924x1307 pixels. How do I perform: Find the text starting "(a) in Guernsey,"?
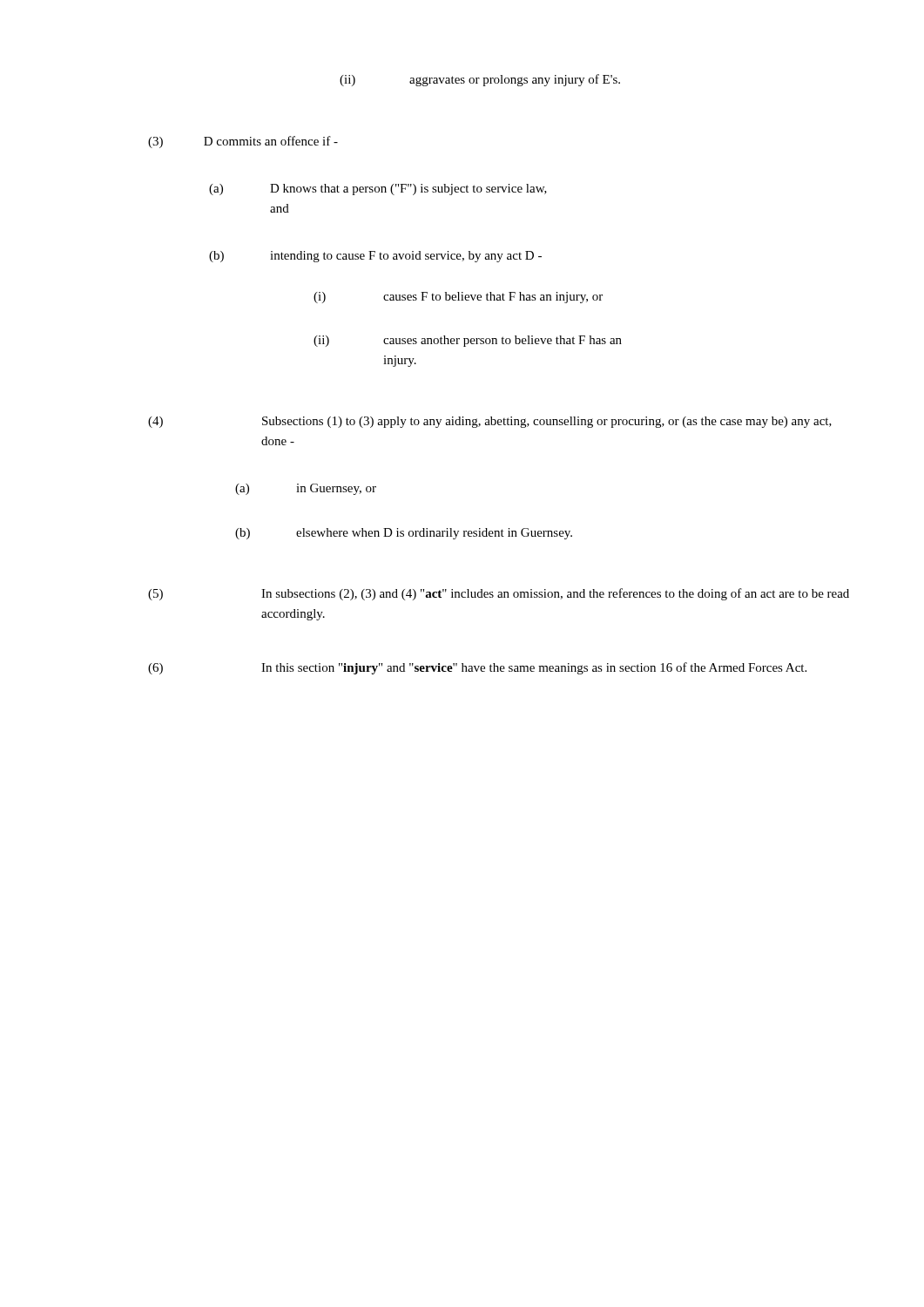click(306, 489)
